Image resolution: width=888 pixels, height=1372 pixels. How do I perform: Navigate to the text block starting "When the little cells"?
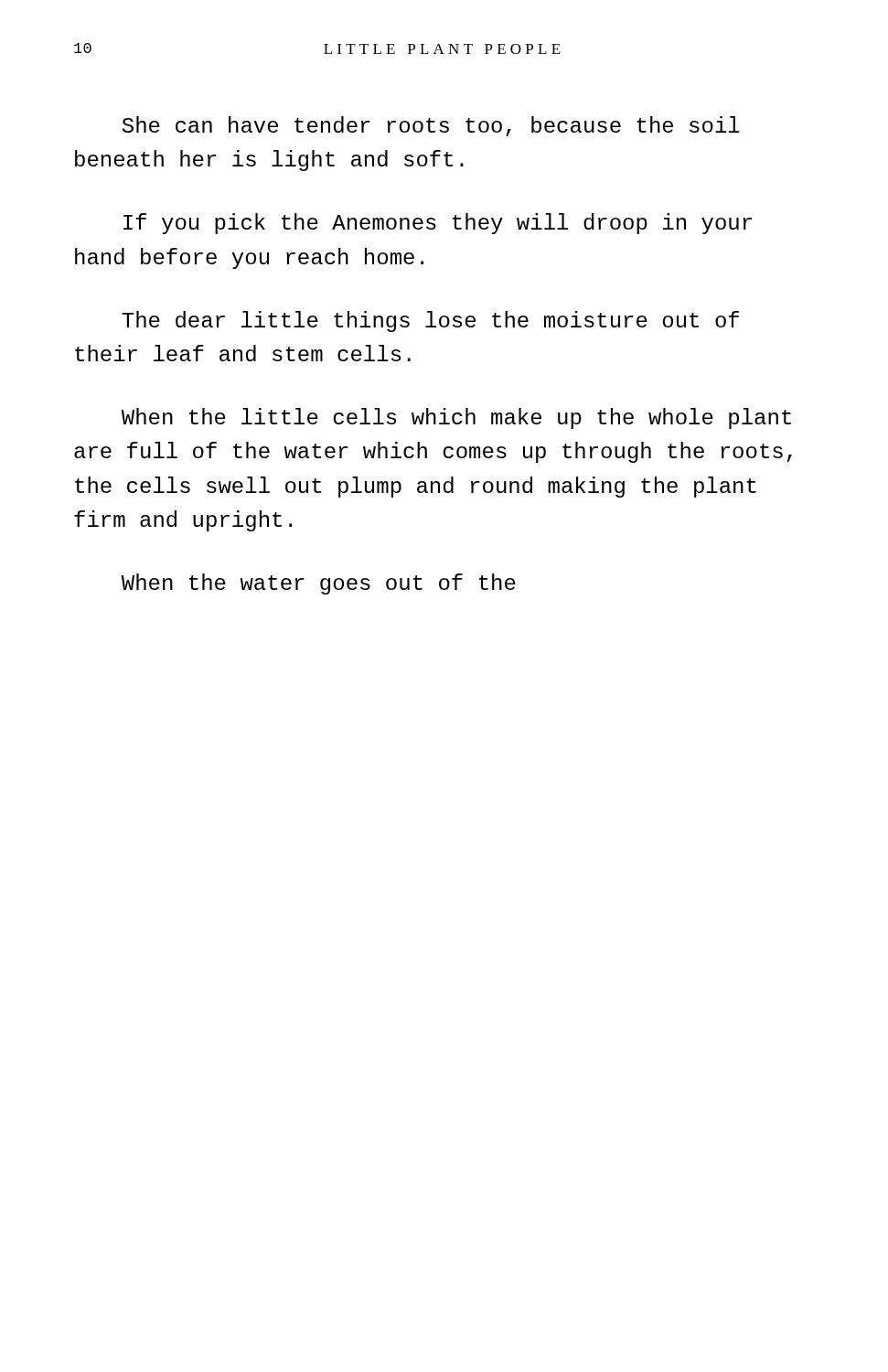(x=435, y=470)
